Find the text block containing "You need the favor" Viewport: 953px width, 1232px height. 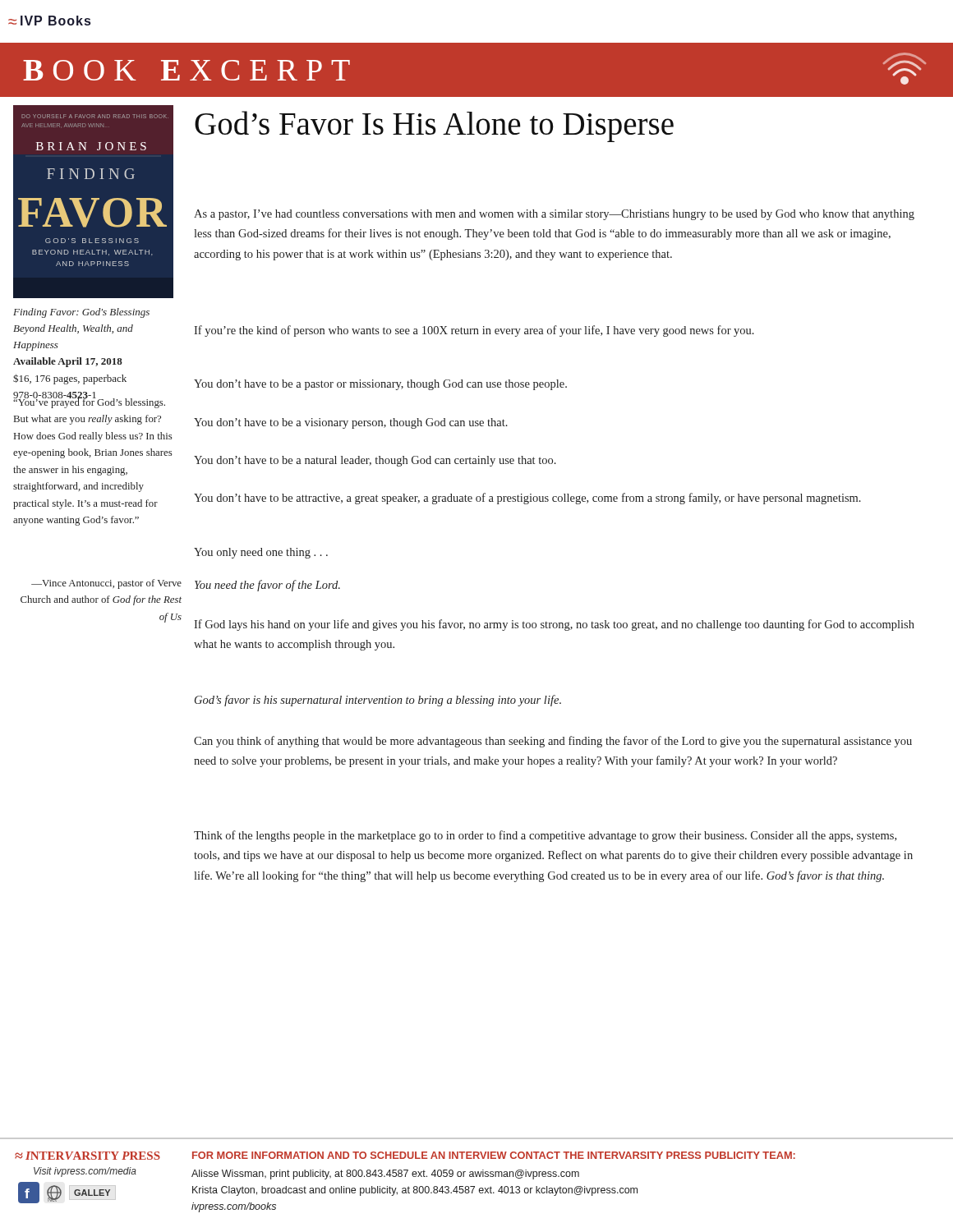pyautogui.click(x=267, y=585)
